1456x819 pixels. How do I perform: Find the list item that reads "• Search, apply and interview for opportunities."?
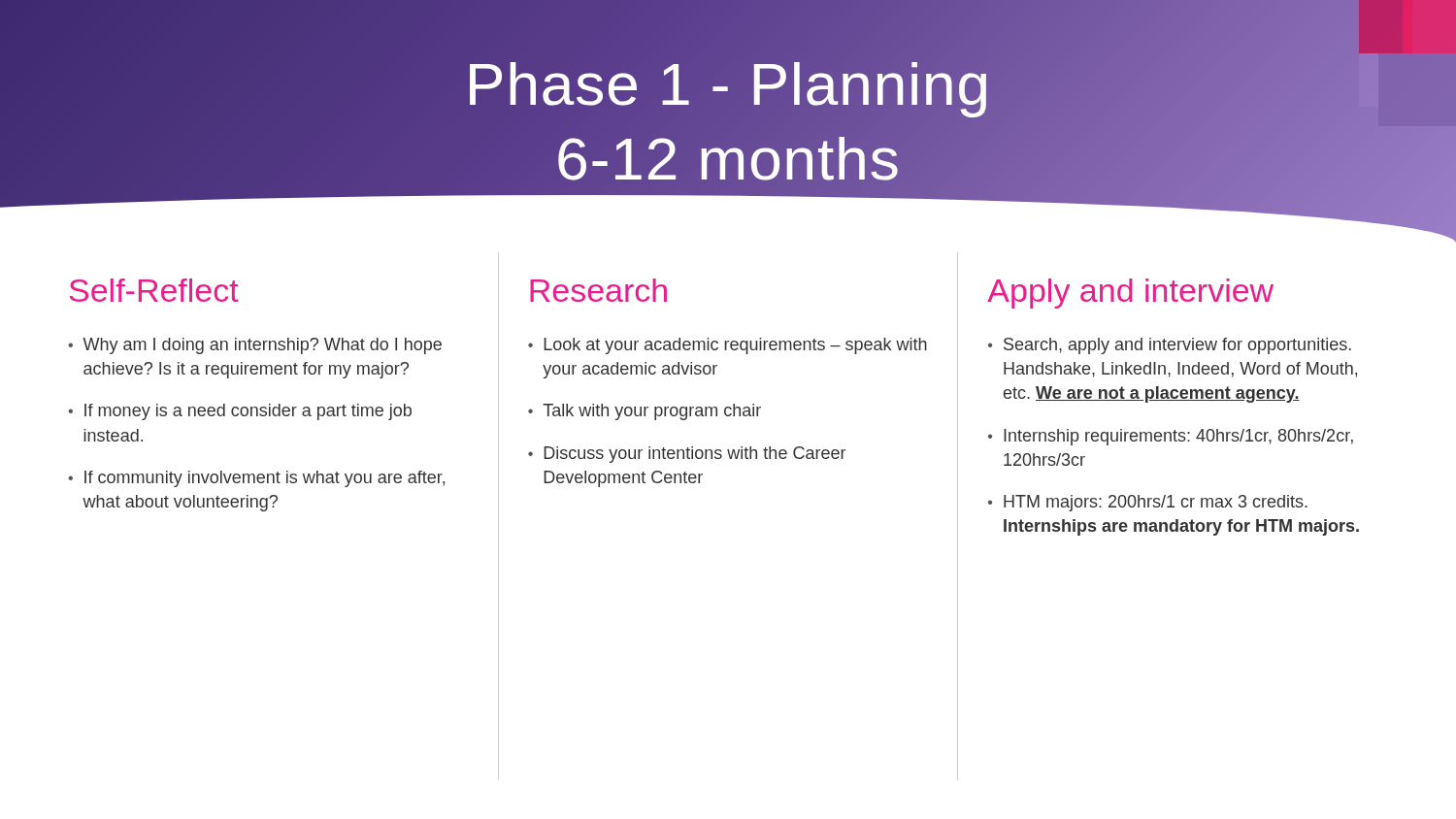point(1188,369)
